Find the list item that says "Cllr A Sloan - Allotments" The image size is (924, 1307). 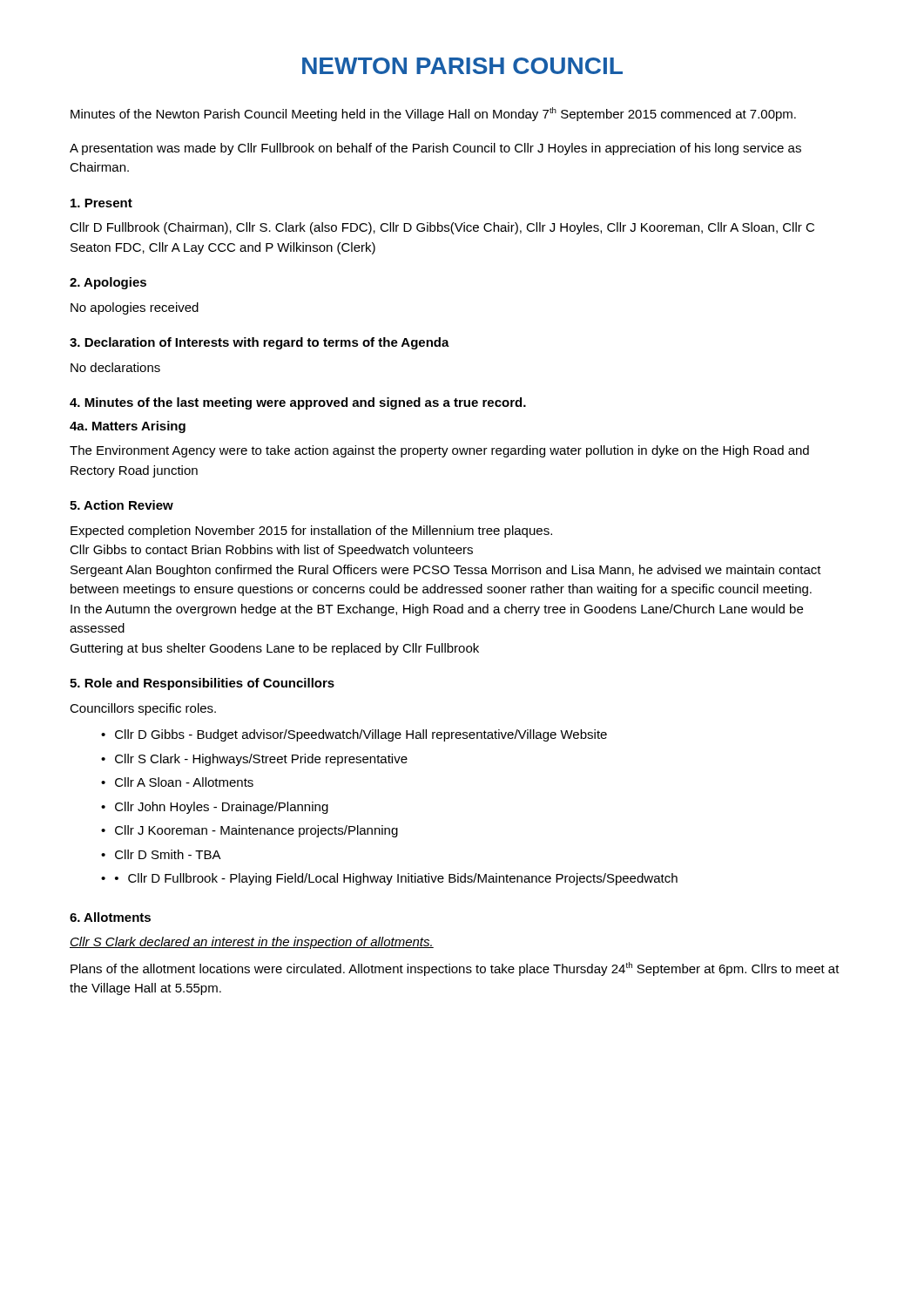(x=184, y=782)
